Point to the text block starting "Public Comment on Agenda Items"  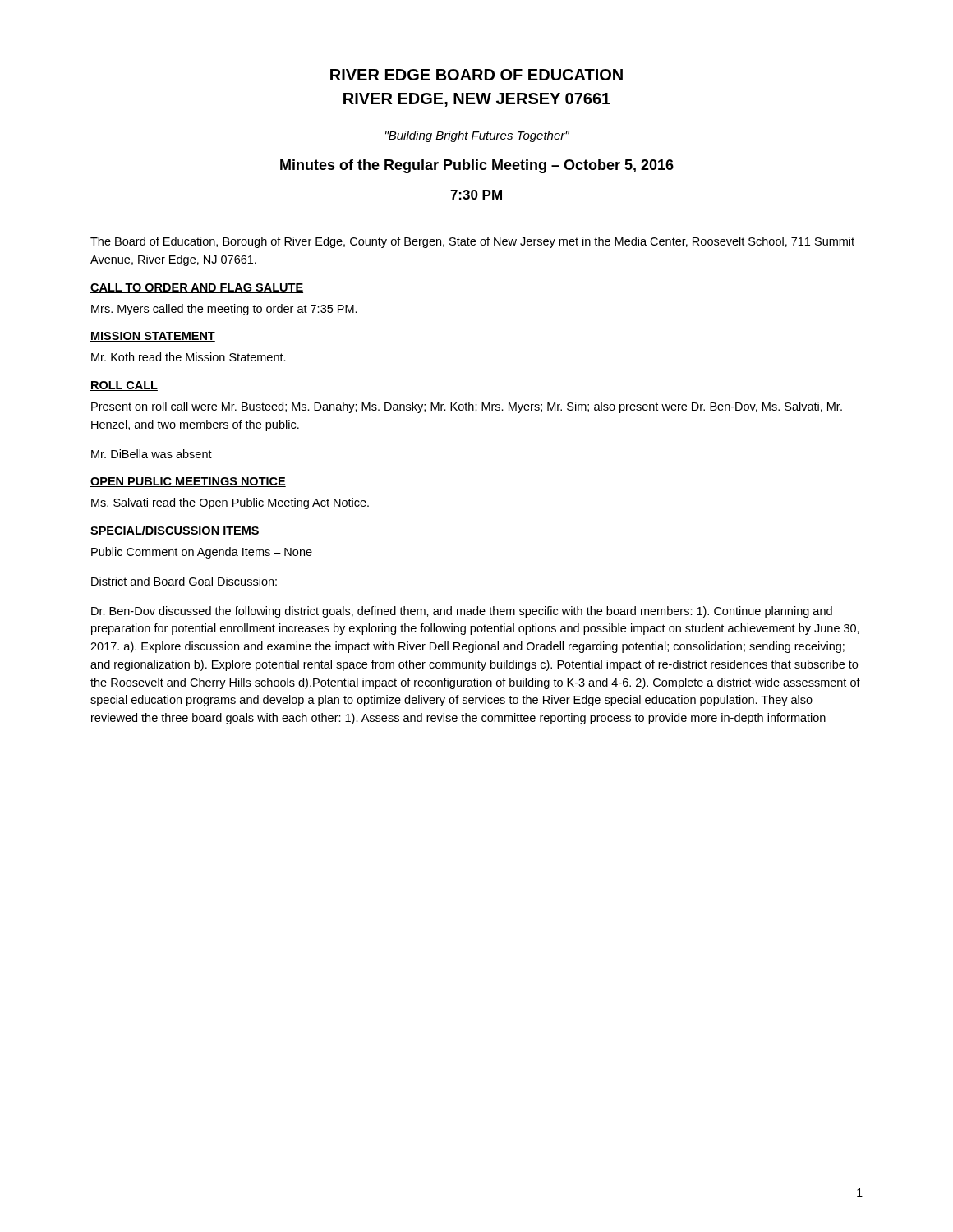click(201, 552)
